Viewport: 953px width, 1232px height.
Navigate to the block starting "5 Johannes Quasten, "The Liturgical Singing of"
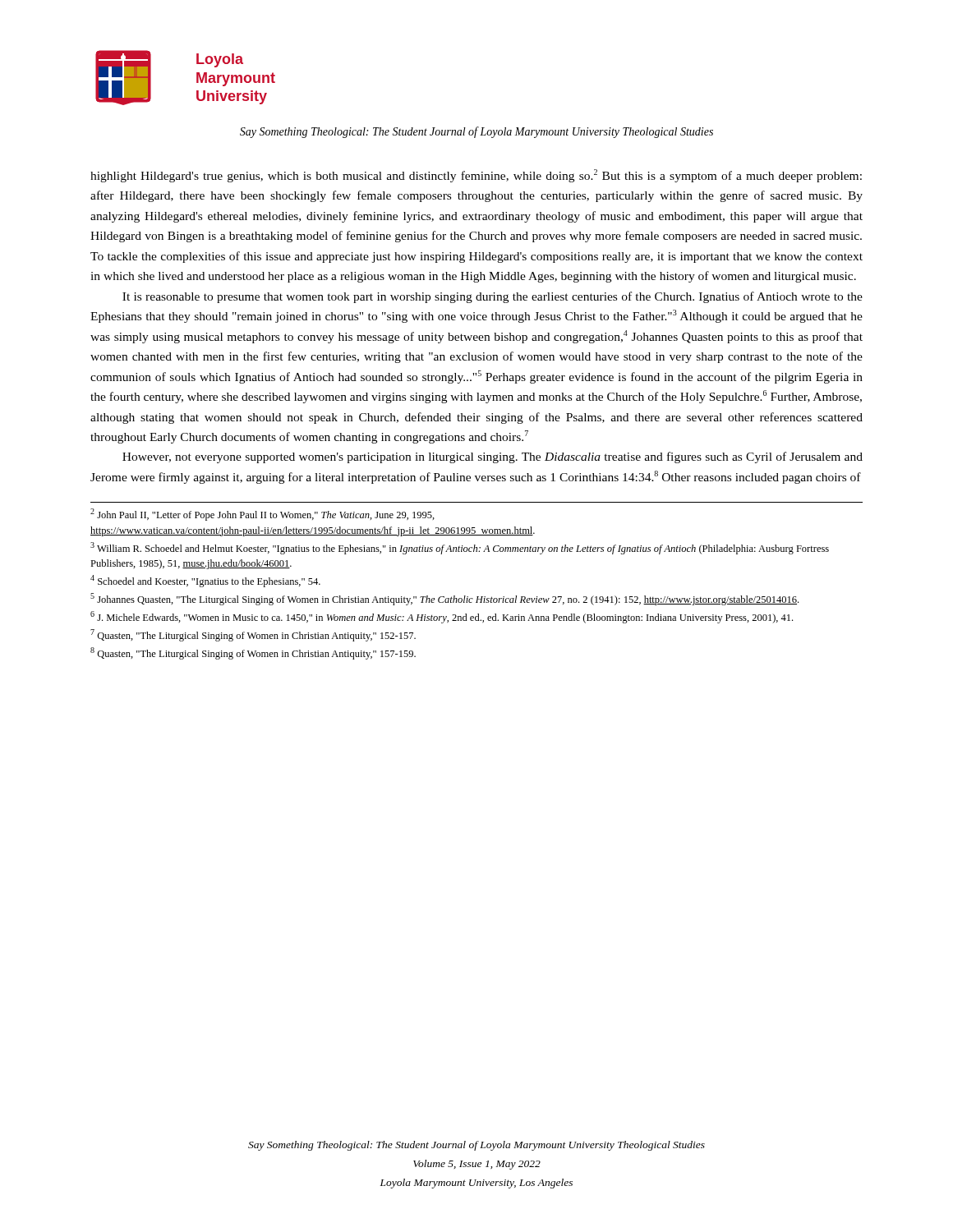(x=445, y=599)
